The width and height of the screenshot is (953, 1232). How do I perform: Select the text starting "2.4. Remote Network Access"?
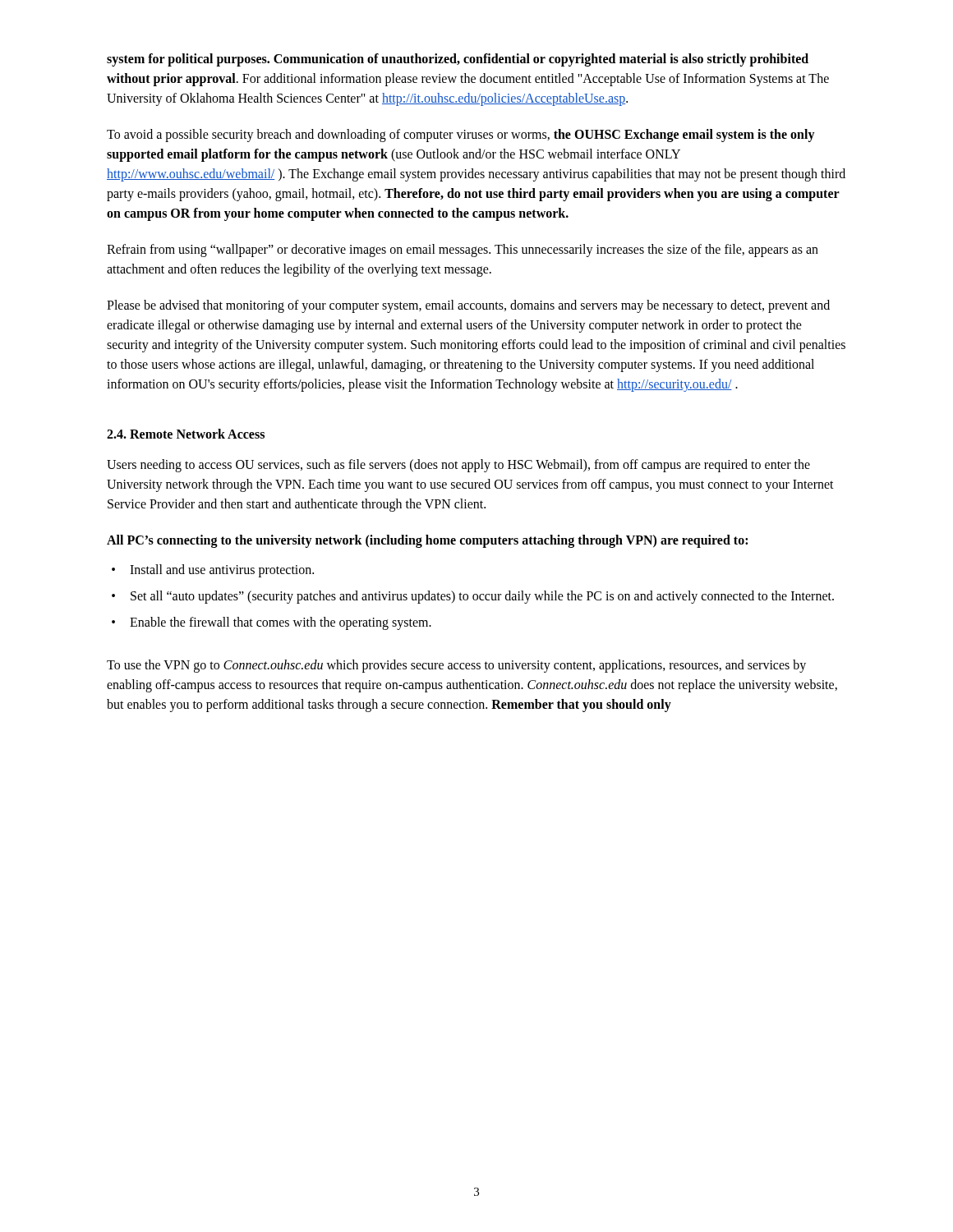(186, 434)
